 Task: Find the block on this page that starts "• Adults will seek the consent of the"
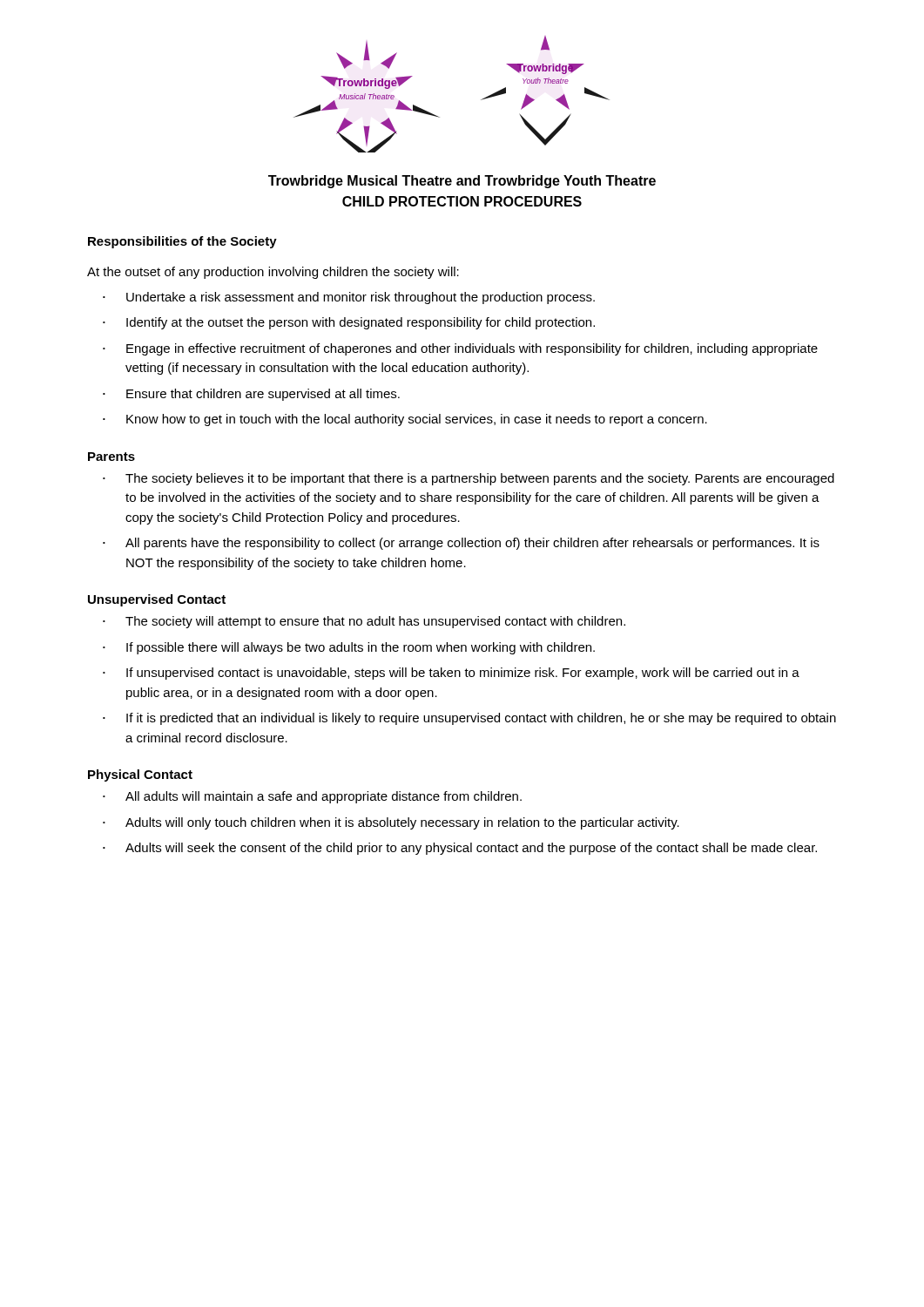point(462,848)
